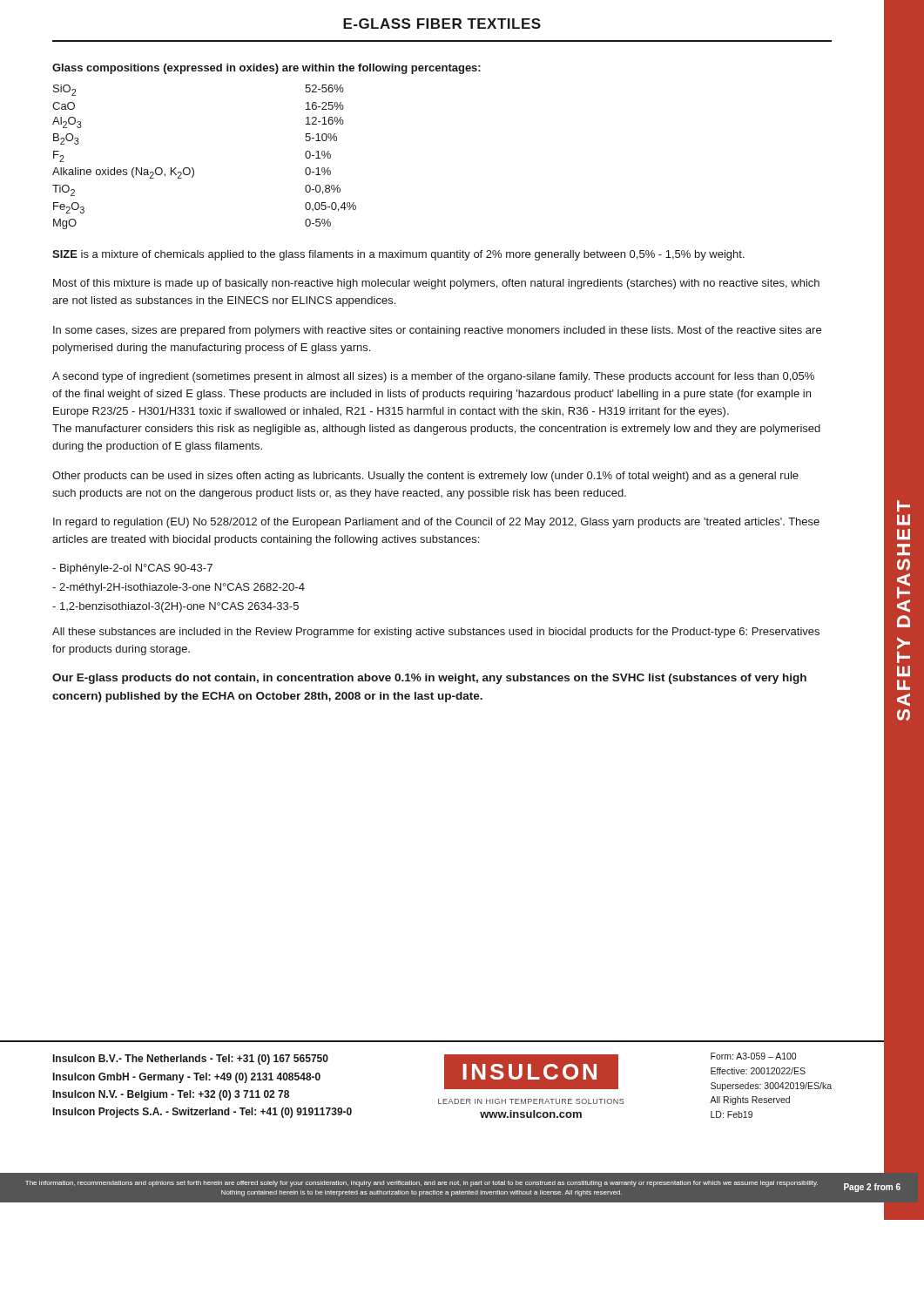The height and width of the screenshot is (1307, 924).
Task: Find the table
Action: [438, 156]
